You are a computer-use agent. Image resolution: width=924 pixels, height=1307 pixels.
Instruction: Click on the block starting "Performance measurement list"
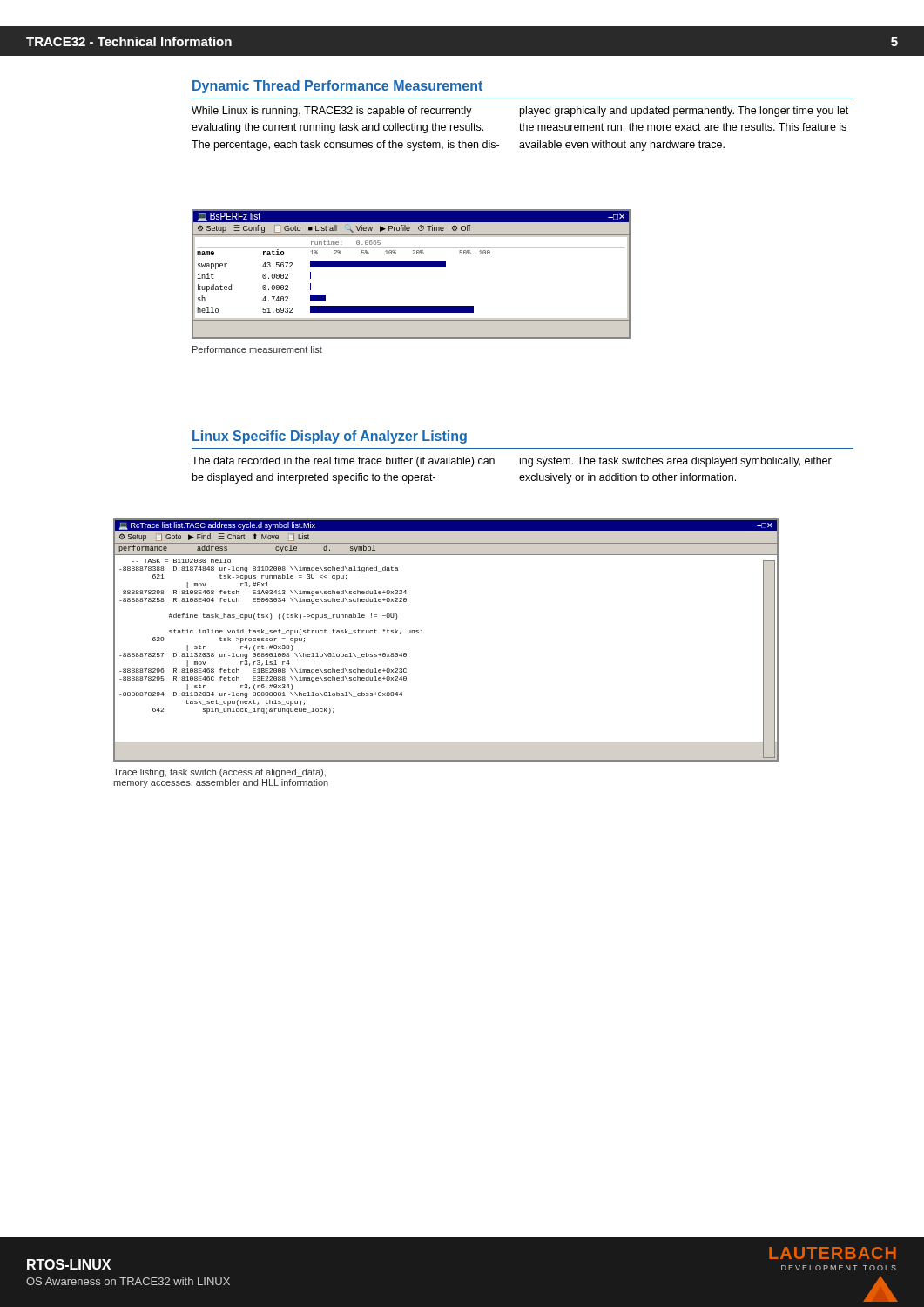(x=257, y=349)
